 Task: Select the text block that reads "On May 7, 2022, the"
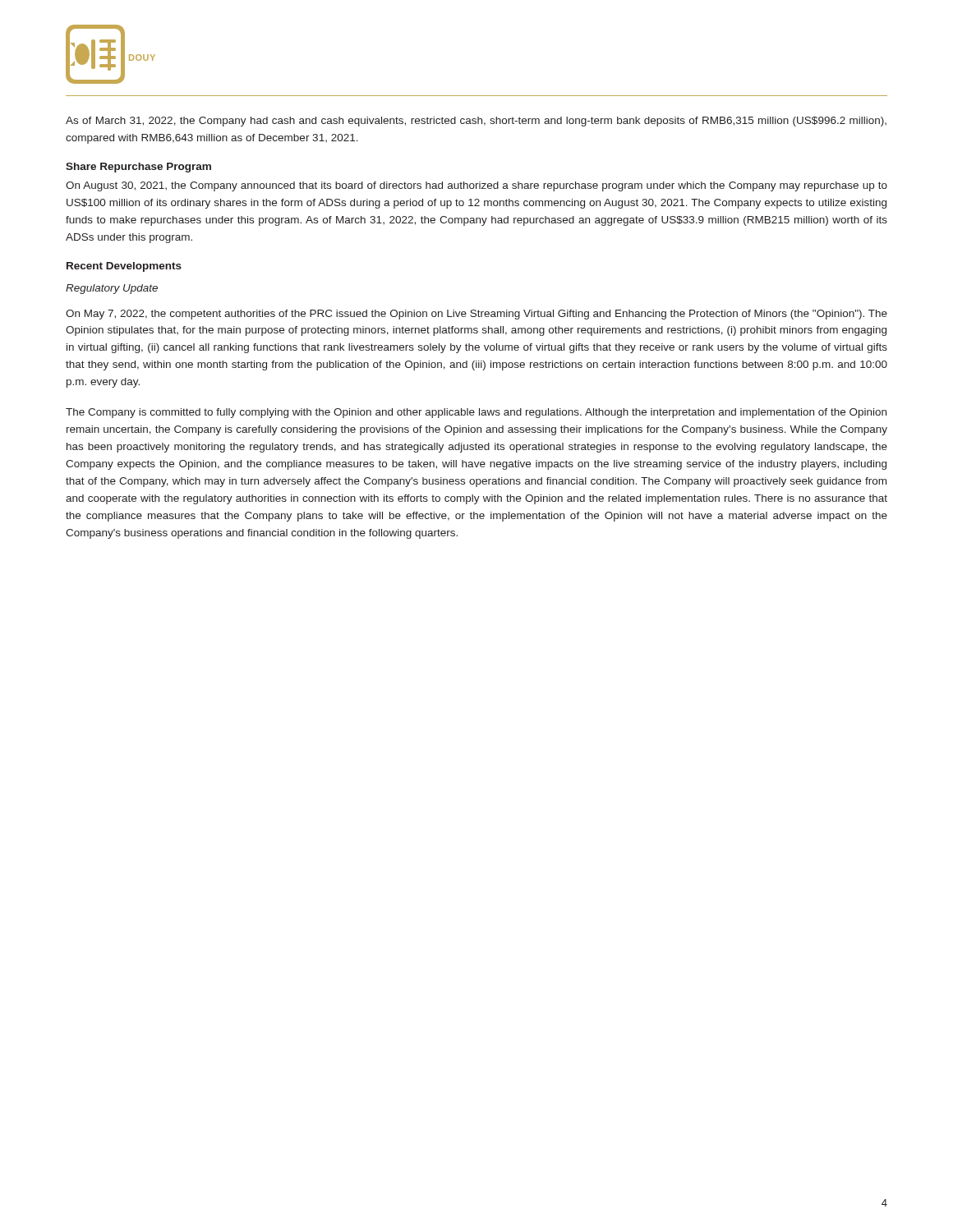click(476, 347)
